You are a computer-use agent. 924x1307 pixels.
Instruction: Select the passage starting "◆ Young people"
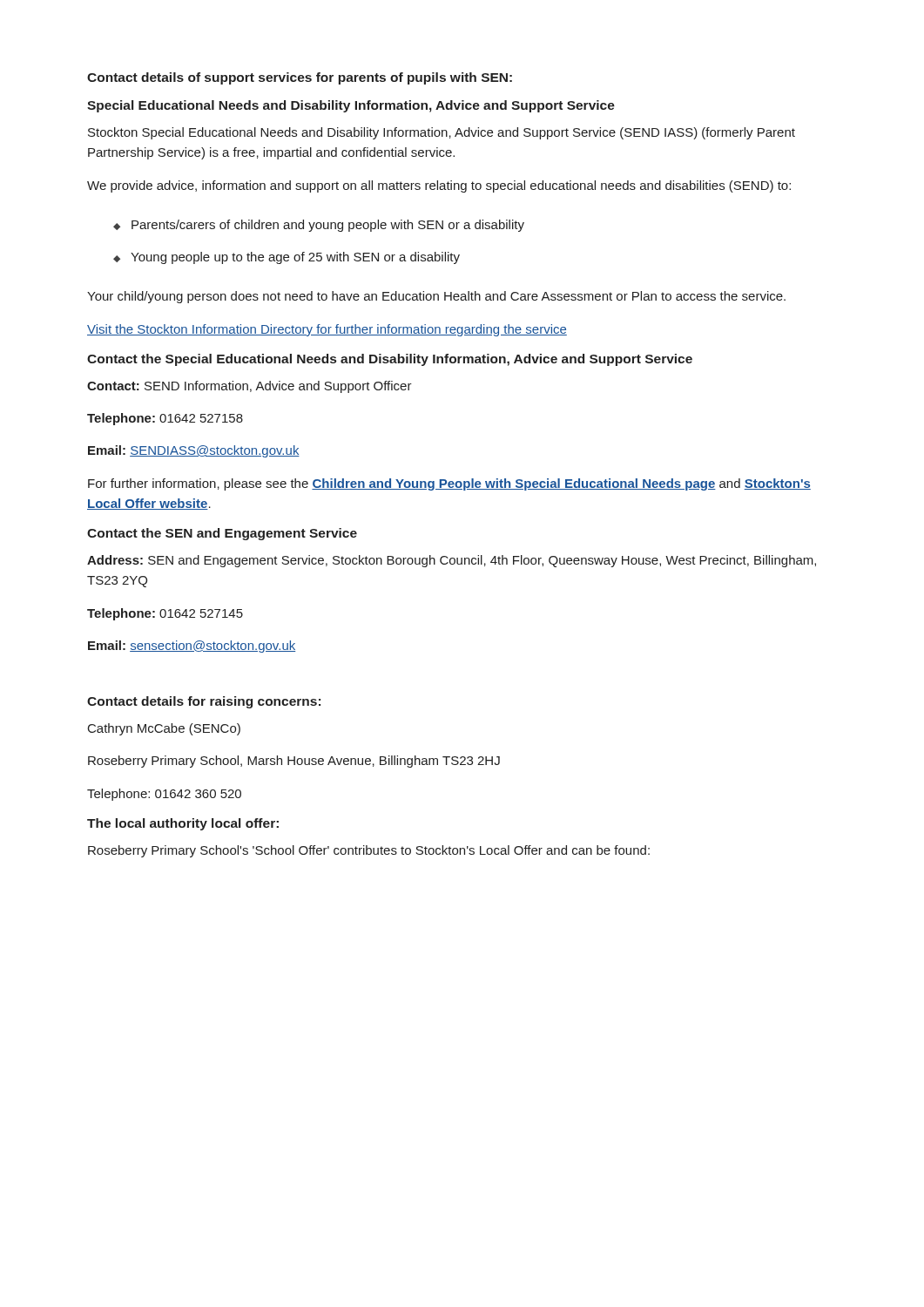(x=287, y=257)
